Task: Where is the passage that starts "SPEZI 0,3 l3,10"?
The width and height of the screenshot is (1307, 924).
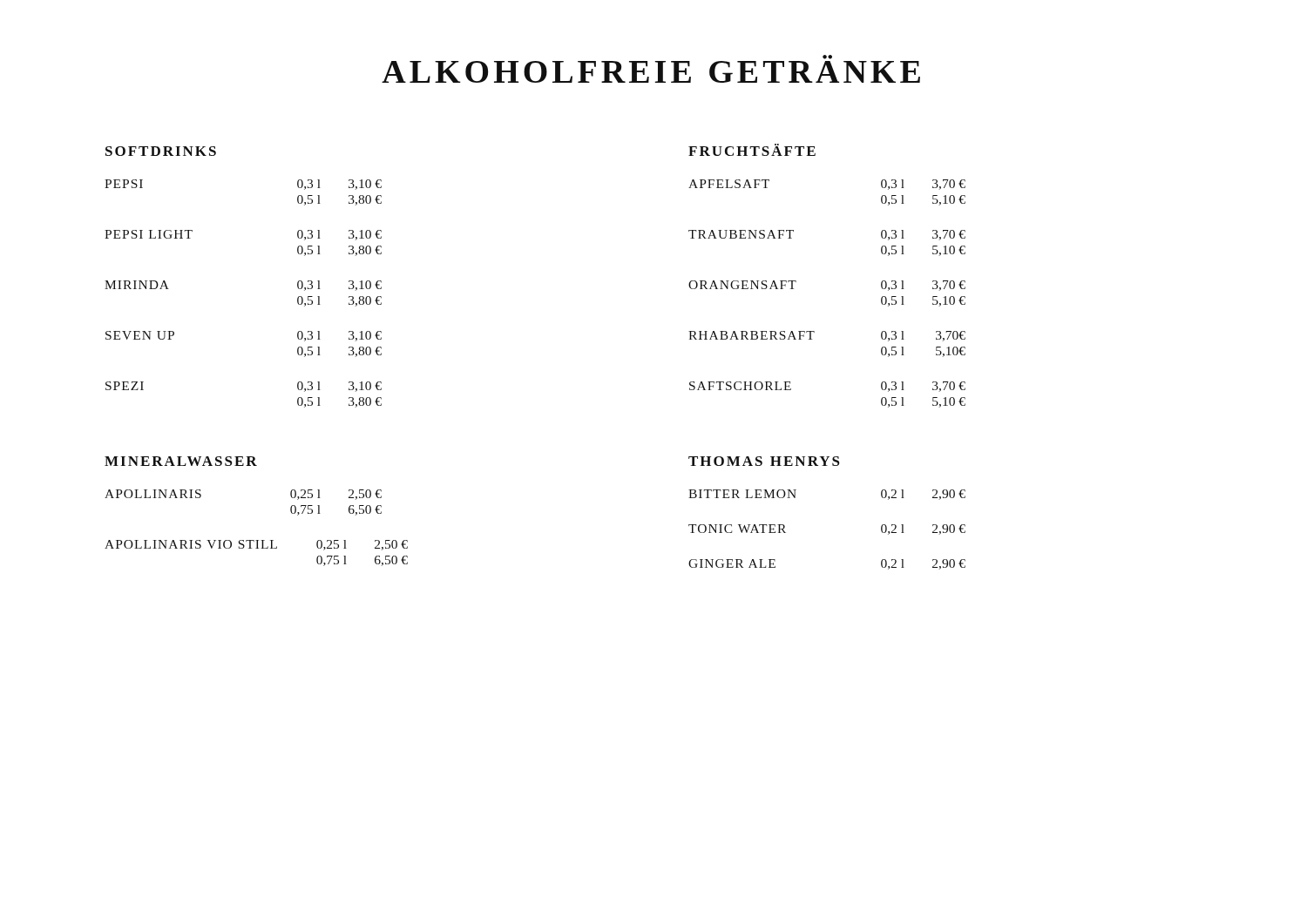Action: click(x=125, y=386)
